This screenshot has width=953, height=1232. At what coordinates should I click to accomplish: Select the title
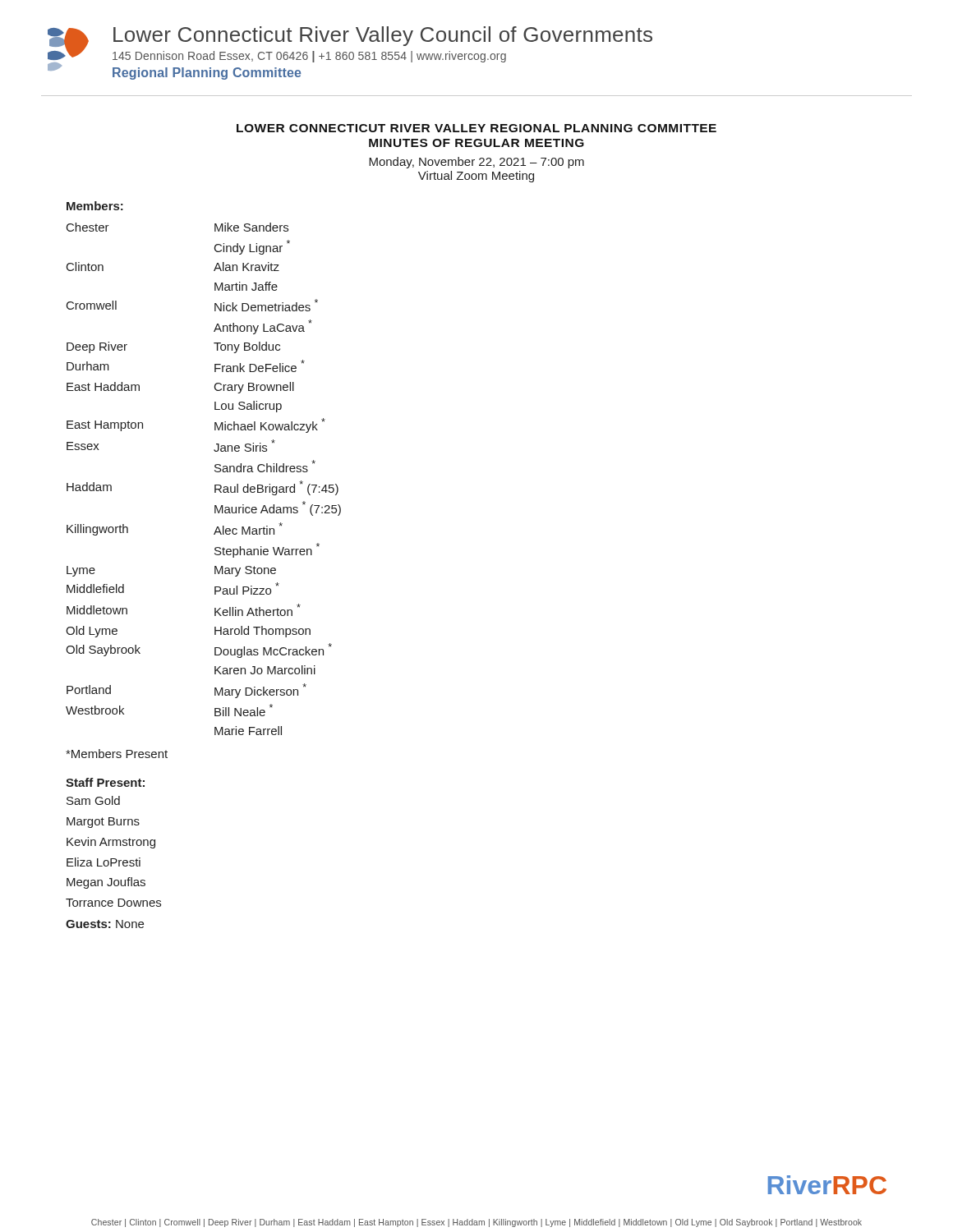coord(476,151)
